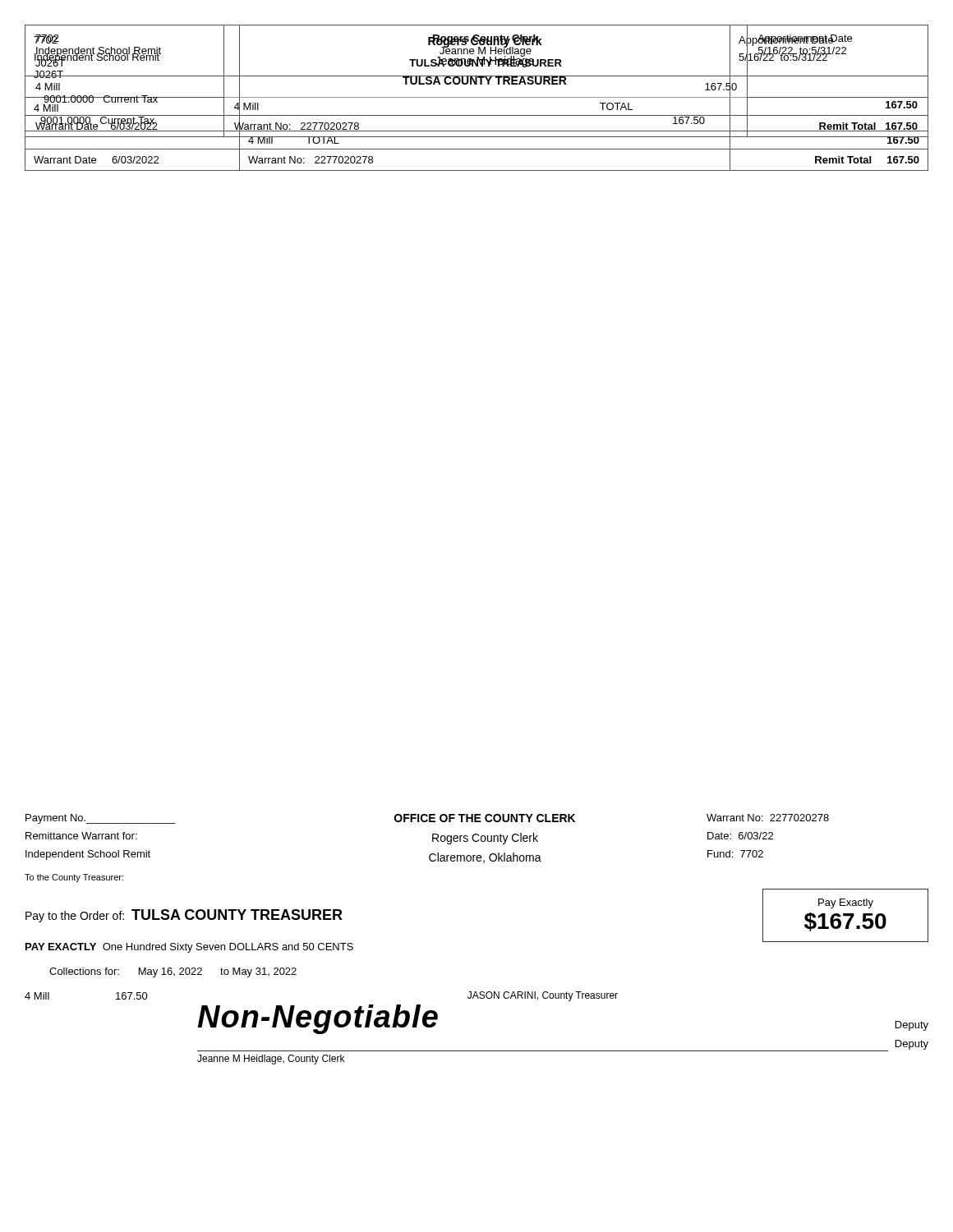This screenshot has height=1232, width=953.
Task: Point to the element starting "To the County Treasurer:"
Action: [x=74, y=877]
